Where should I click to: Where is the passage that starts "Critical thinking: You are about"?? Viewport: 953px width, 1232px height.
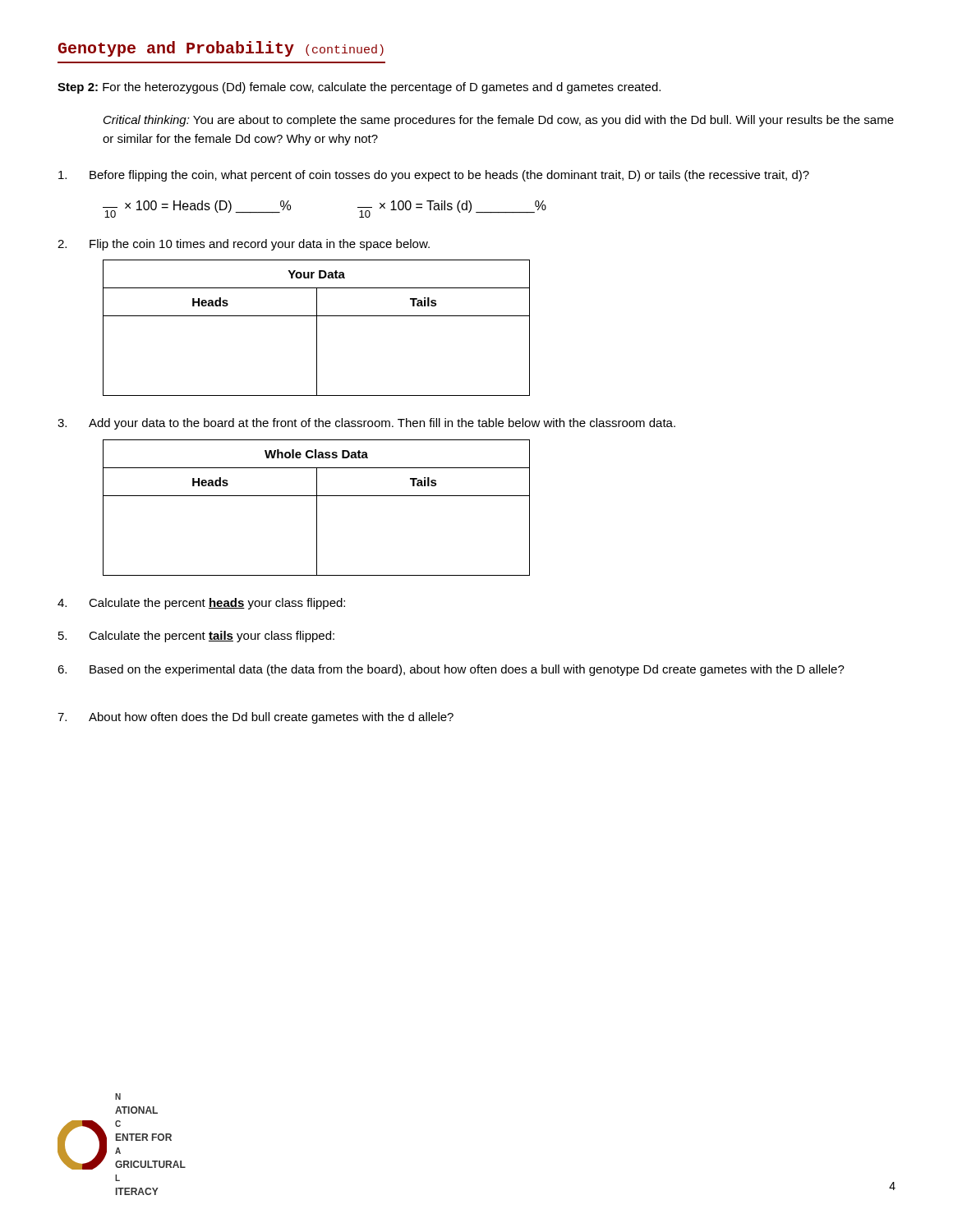[x=498, y=129]
